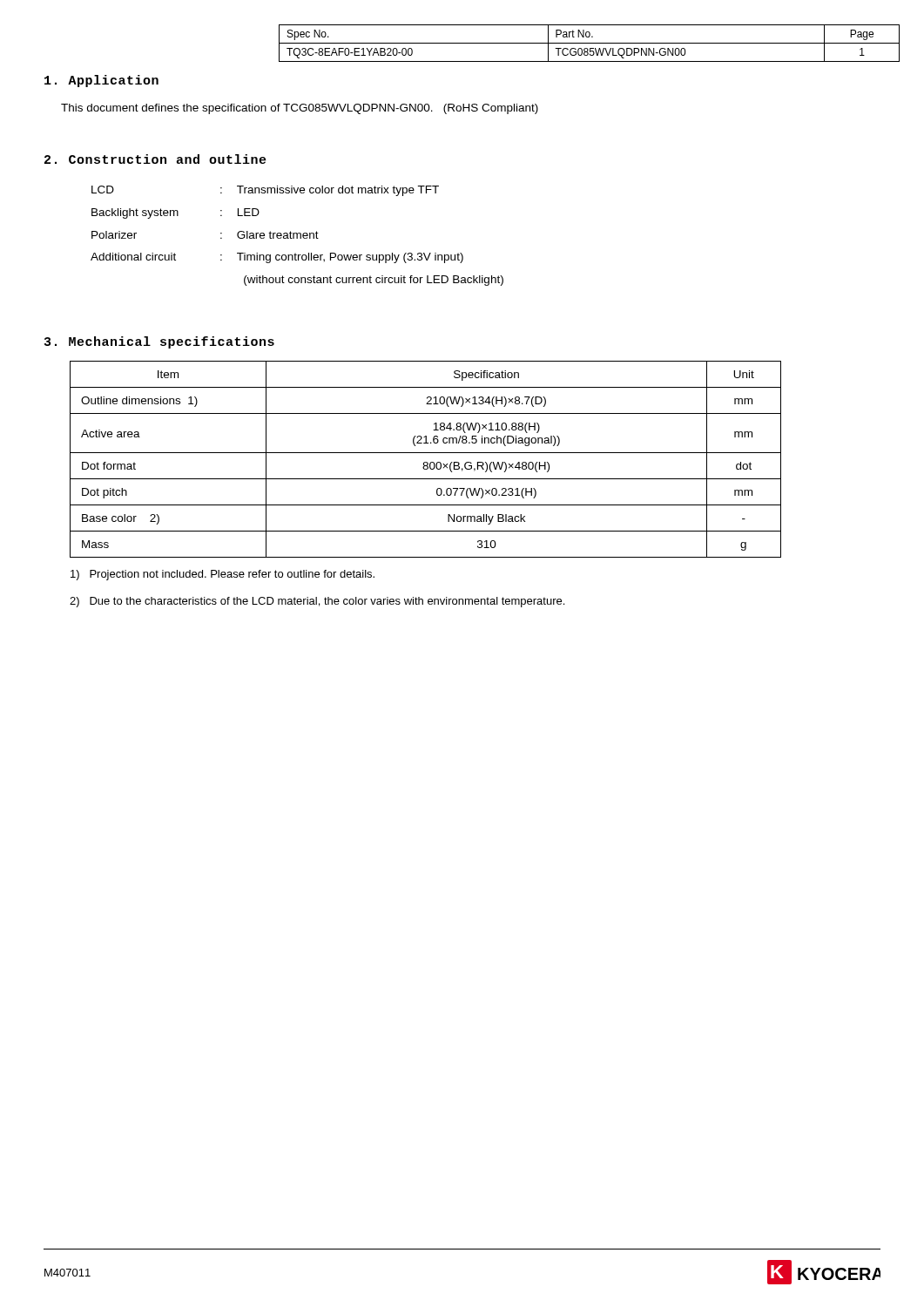
Task: Find the block on this page that starts "2) Due to the characteristics"
Action: pos(318,600)
